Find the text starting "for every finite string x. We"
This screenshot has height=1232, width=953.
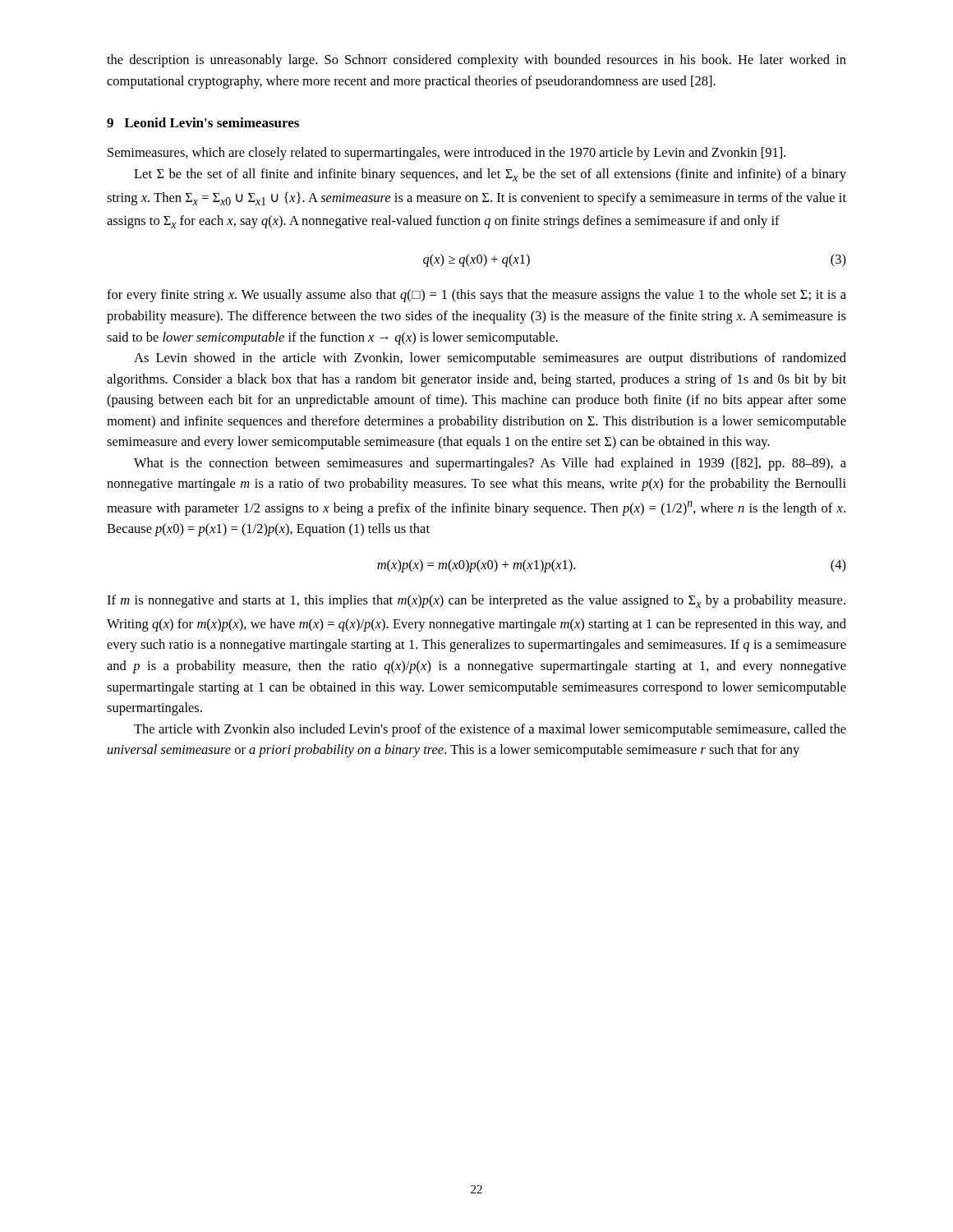click(x=476, y=316)
